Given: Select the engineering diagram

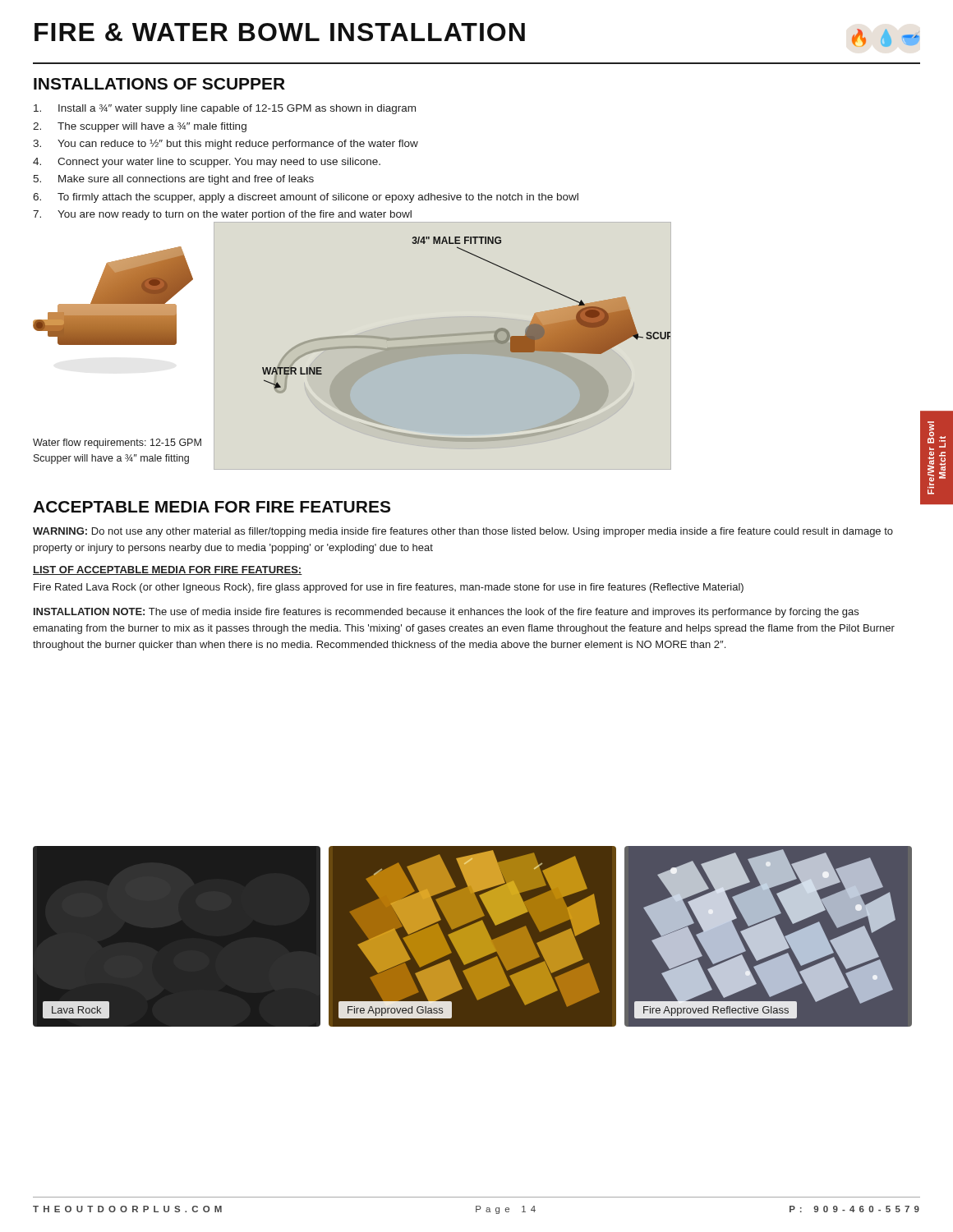Looking at the screenshot, I should point(444,346).
